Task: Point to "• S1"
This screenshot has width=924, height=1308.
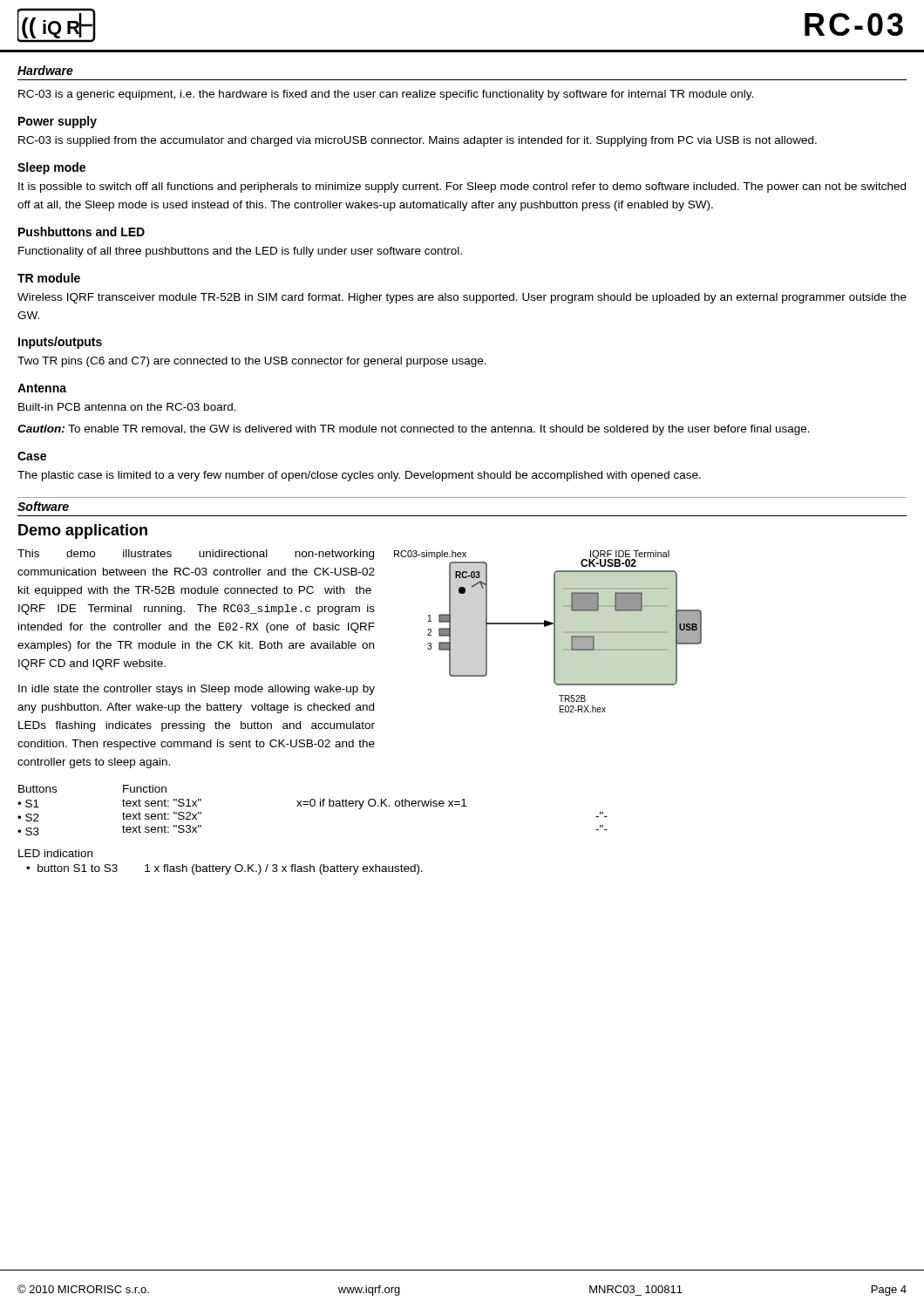Action: tap(28, 803)
